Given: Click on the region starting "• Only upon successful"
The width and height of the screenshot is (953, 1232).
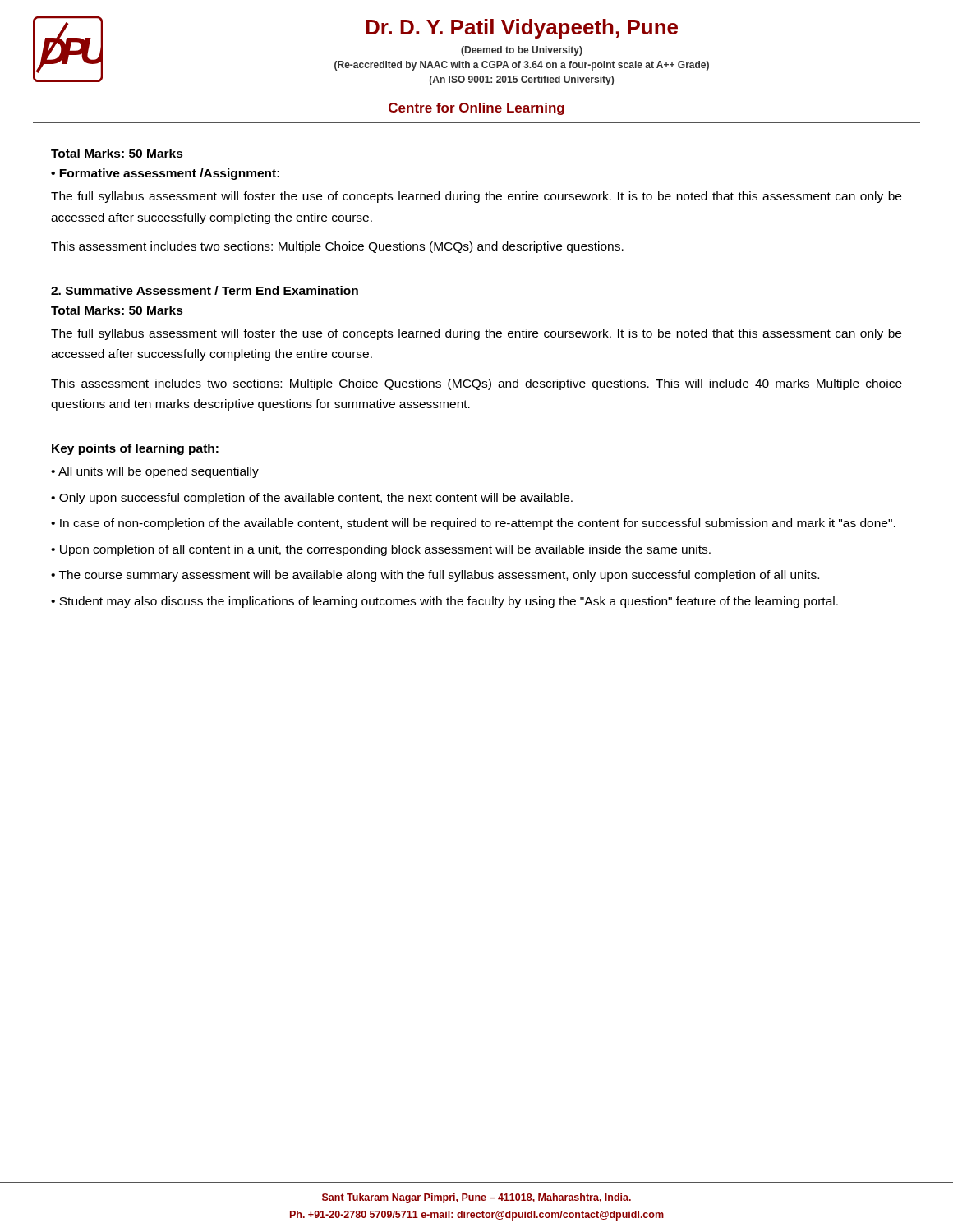Looking at the screenshot, I should coord(312,497).
